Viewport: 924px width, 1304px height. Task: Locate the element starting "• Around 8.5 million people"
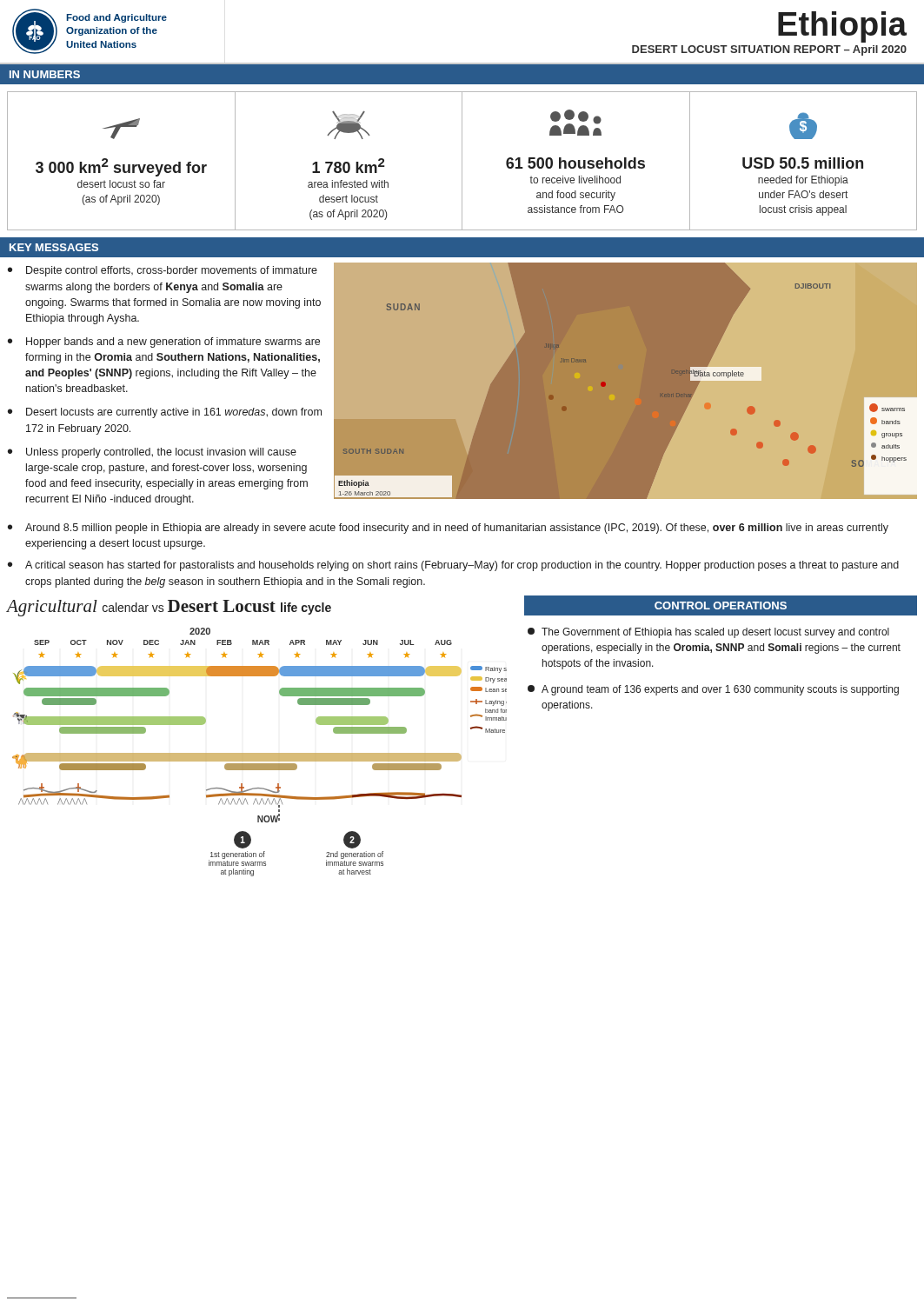coord(462,536)
